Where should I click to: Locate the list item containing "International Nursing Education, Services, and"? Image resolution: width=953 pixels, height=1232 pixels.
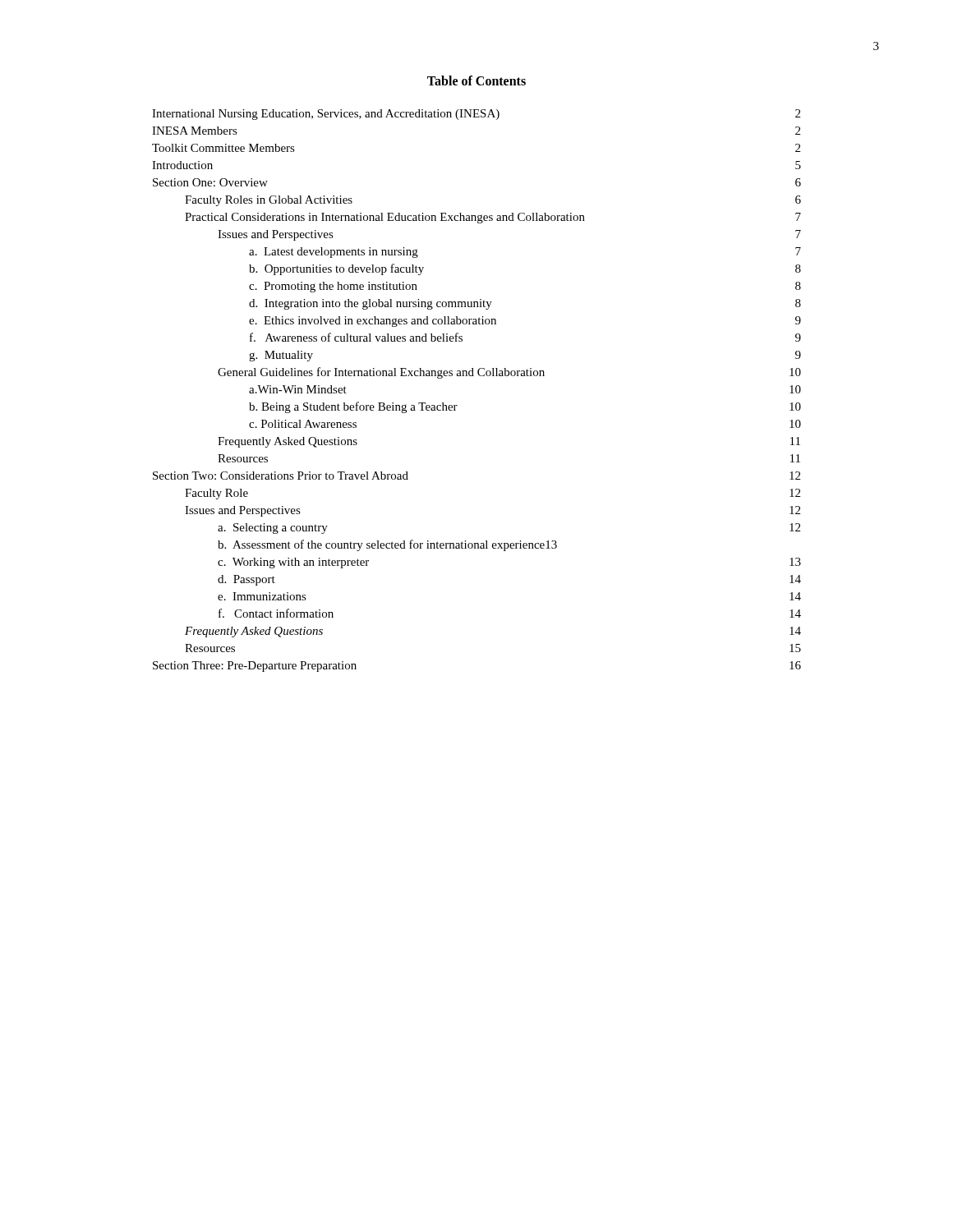[476, 114]
